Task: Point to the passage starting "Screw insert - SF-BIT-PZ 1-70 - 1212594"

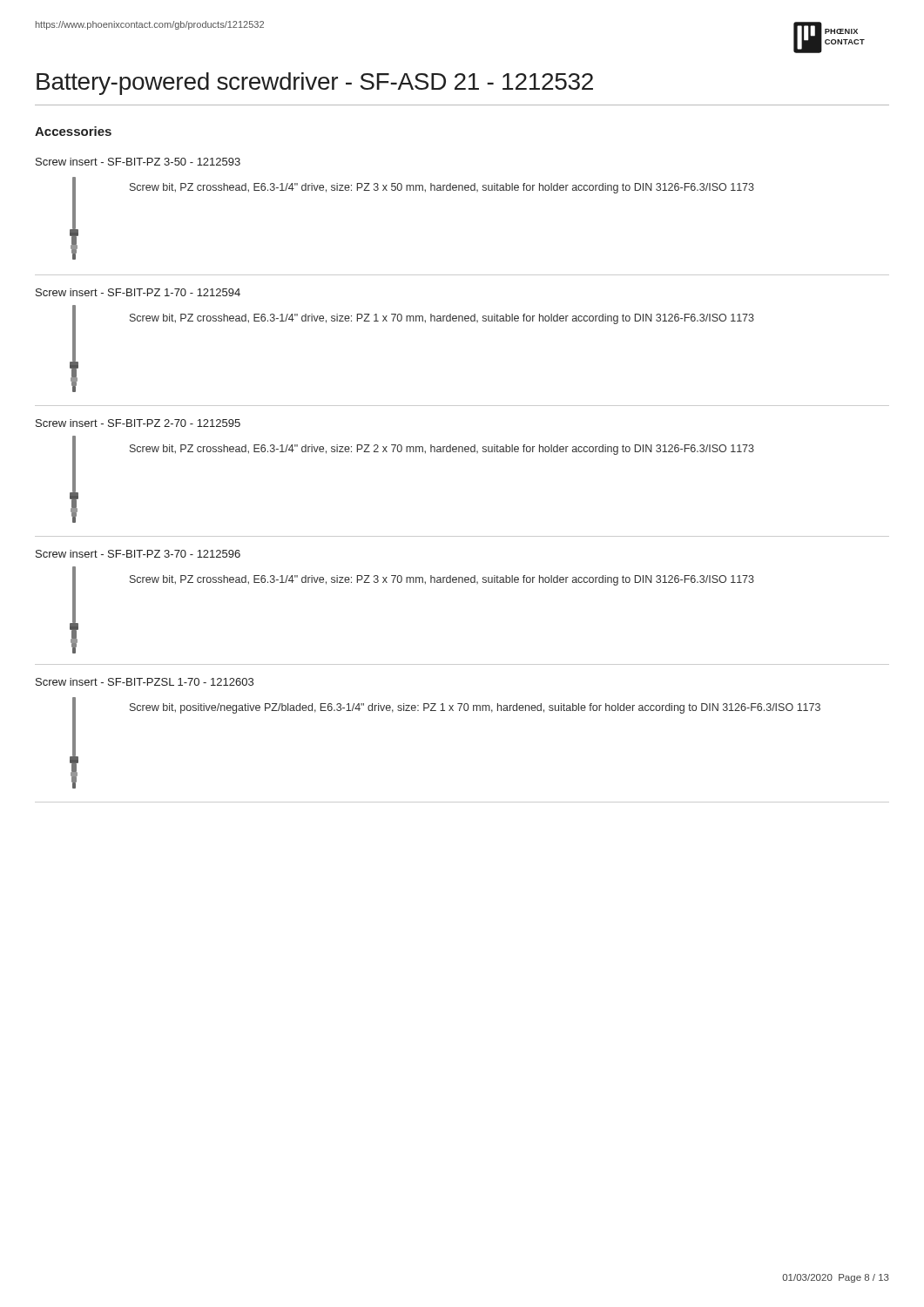Action: (x=138, y=292)
